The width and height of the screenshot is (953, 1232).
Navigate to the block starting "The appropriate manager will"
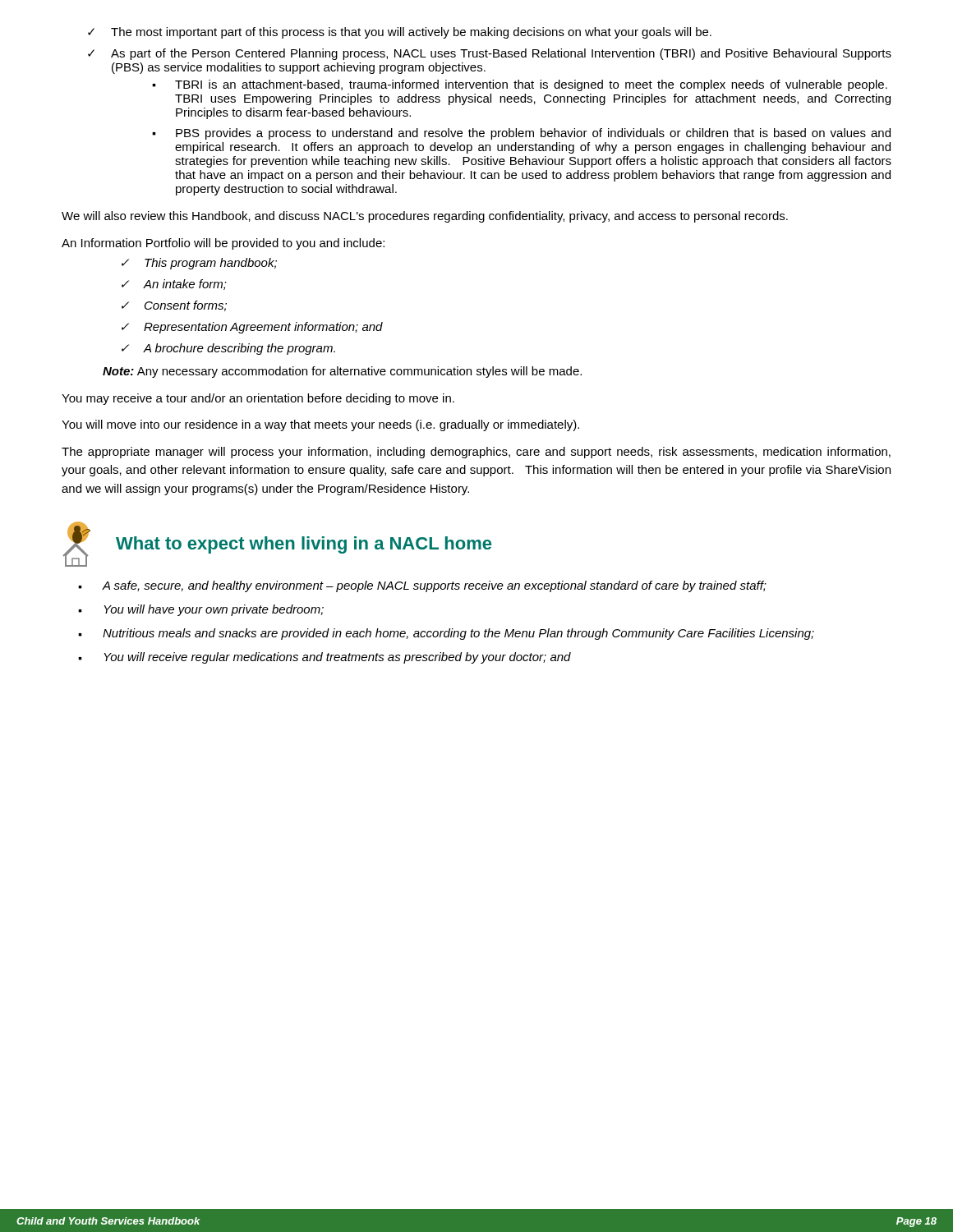click(x=476, y=469)
